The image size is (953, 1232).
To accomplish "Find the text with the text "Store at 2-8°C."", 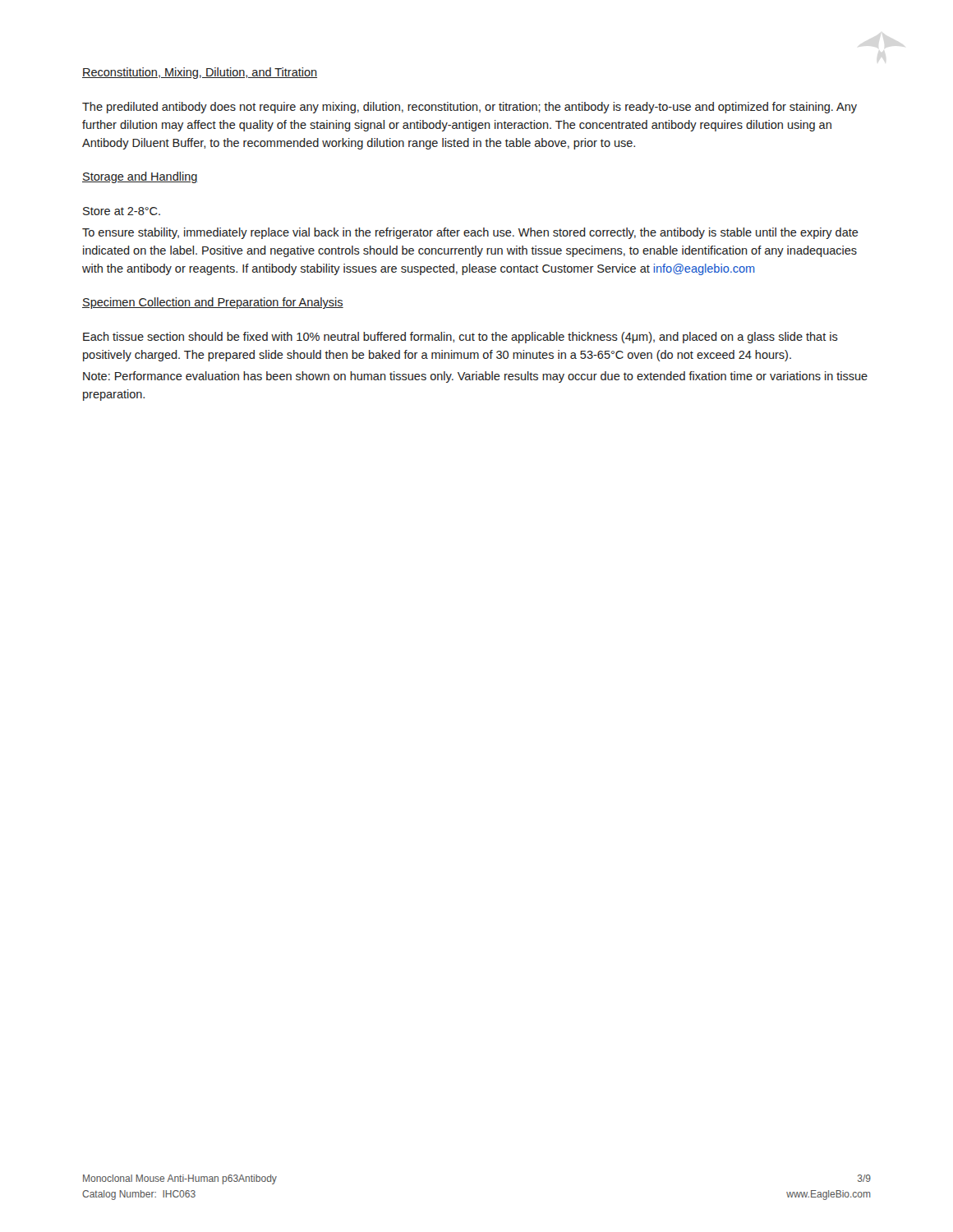I will click(x=122, y=211).
